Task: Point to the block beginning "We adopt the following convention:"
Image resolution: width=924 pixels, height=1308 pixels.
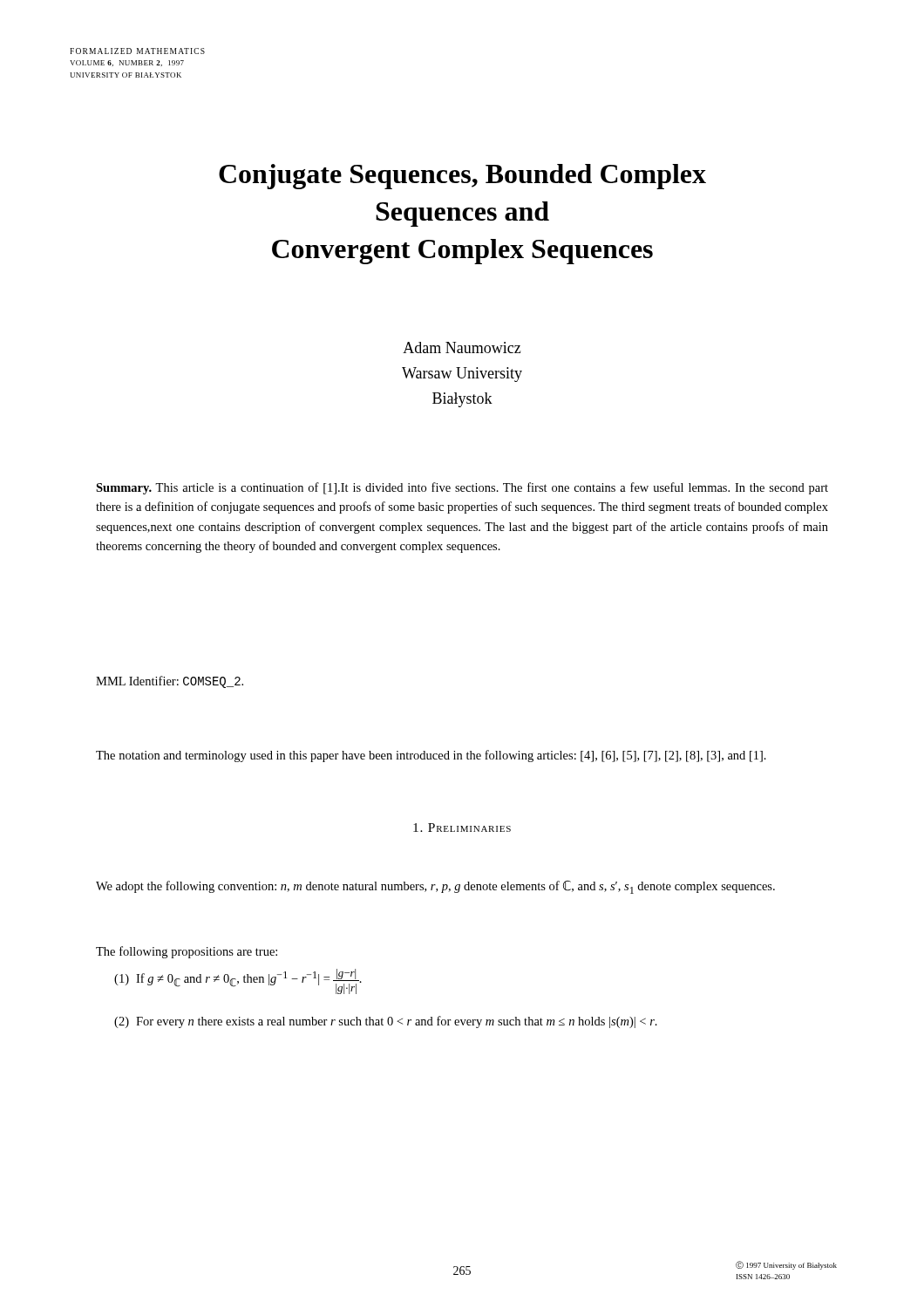Action: [436, 888]
